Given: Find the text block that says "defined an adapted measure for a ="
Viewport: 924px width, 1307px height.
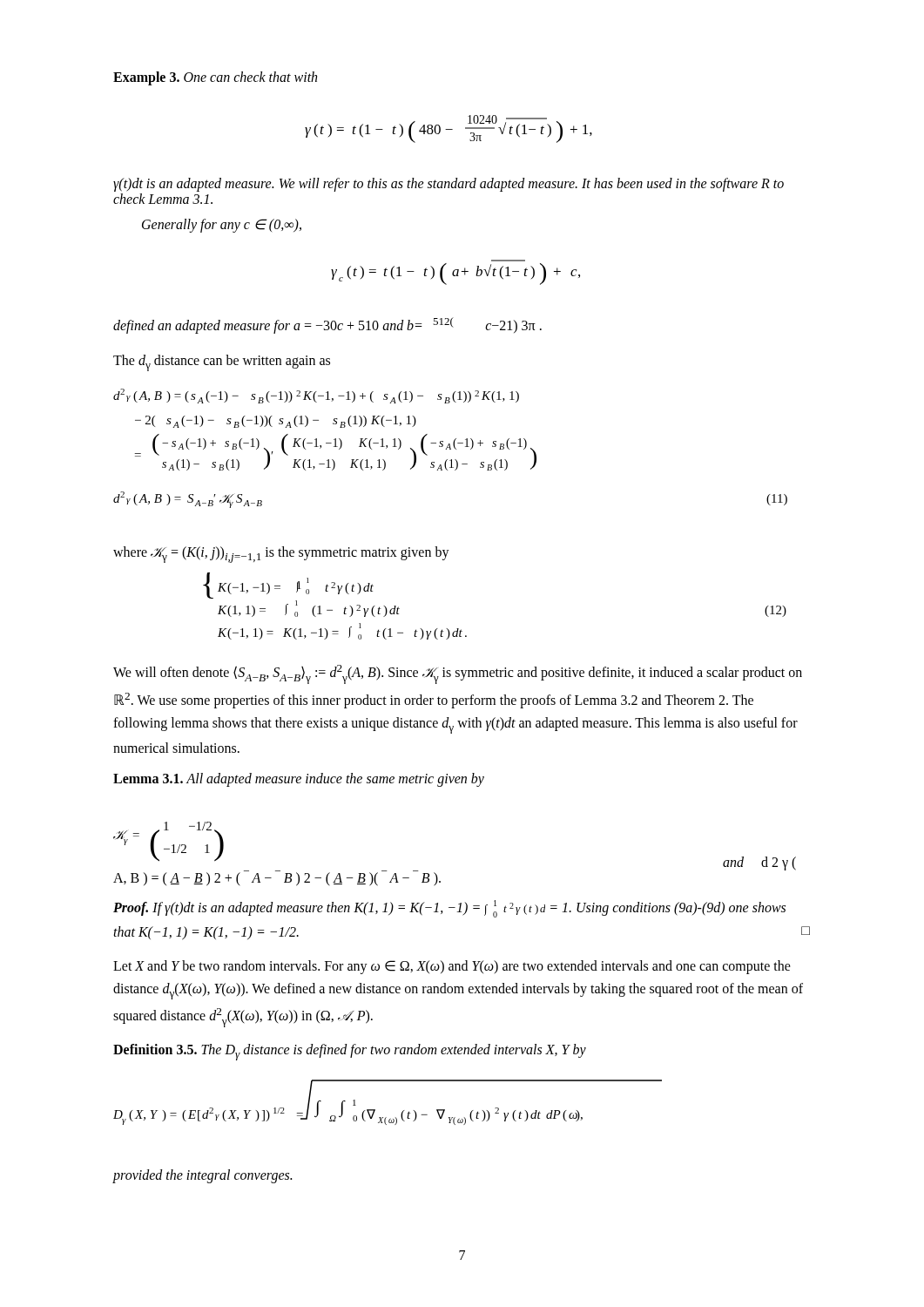Looking at the screenshot, I should 328,327.
